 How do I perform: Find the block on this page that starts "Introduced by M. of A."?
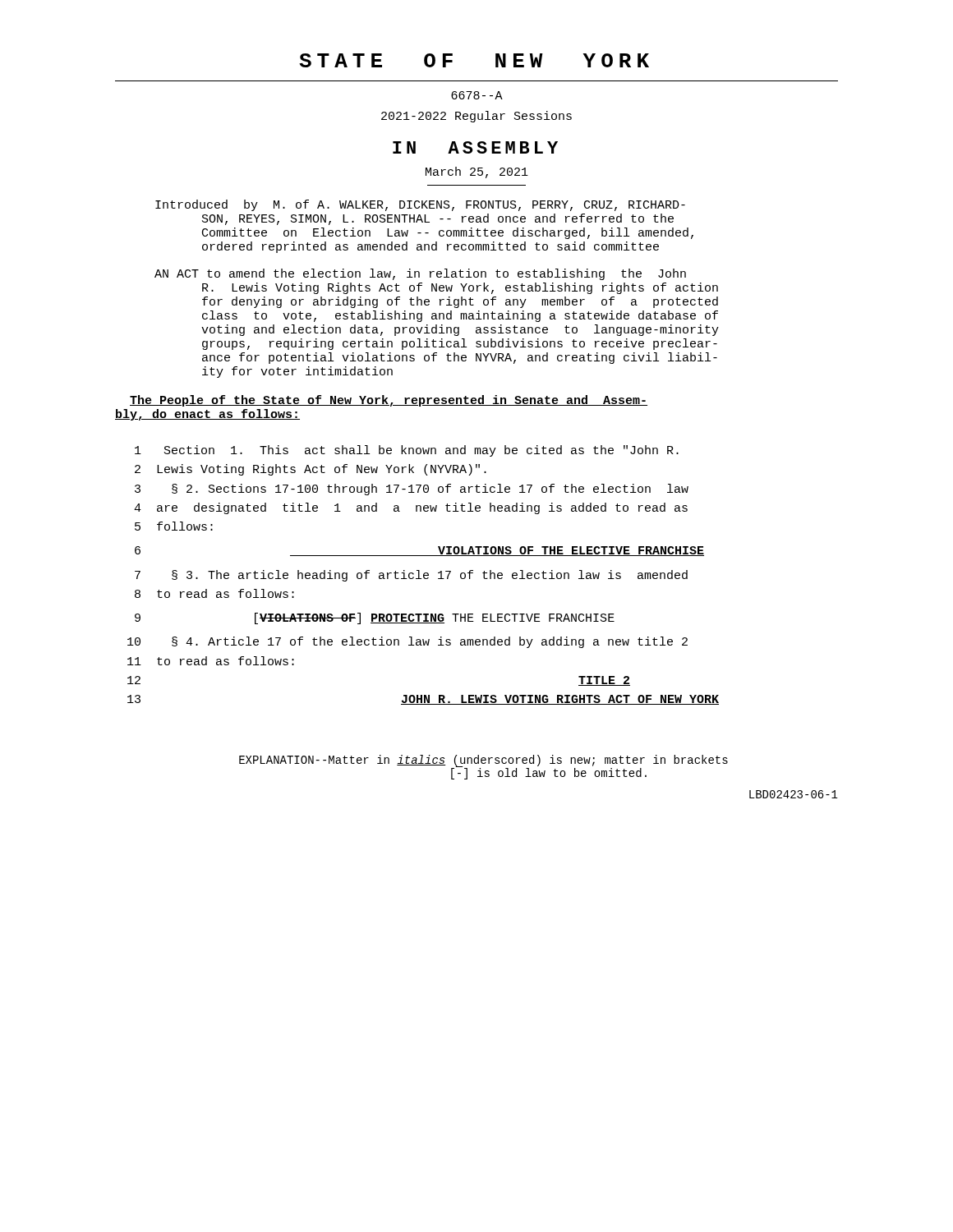(x=489, y=289)
